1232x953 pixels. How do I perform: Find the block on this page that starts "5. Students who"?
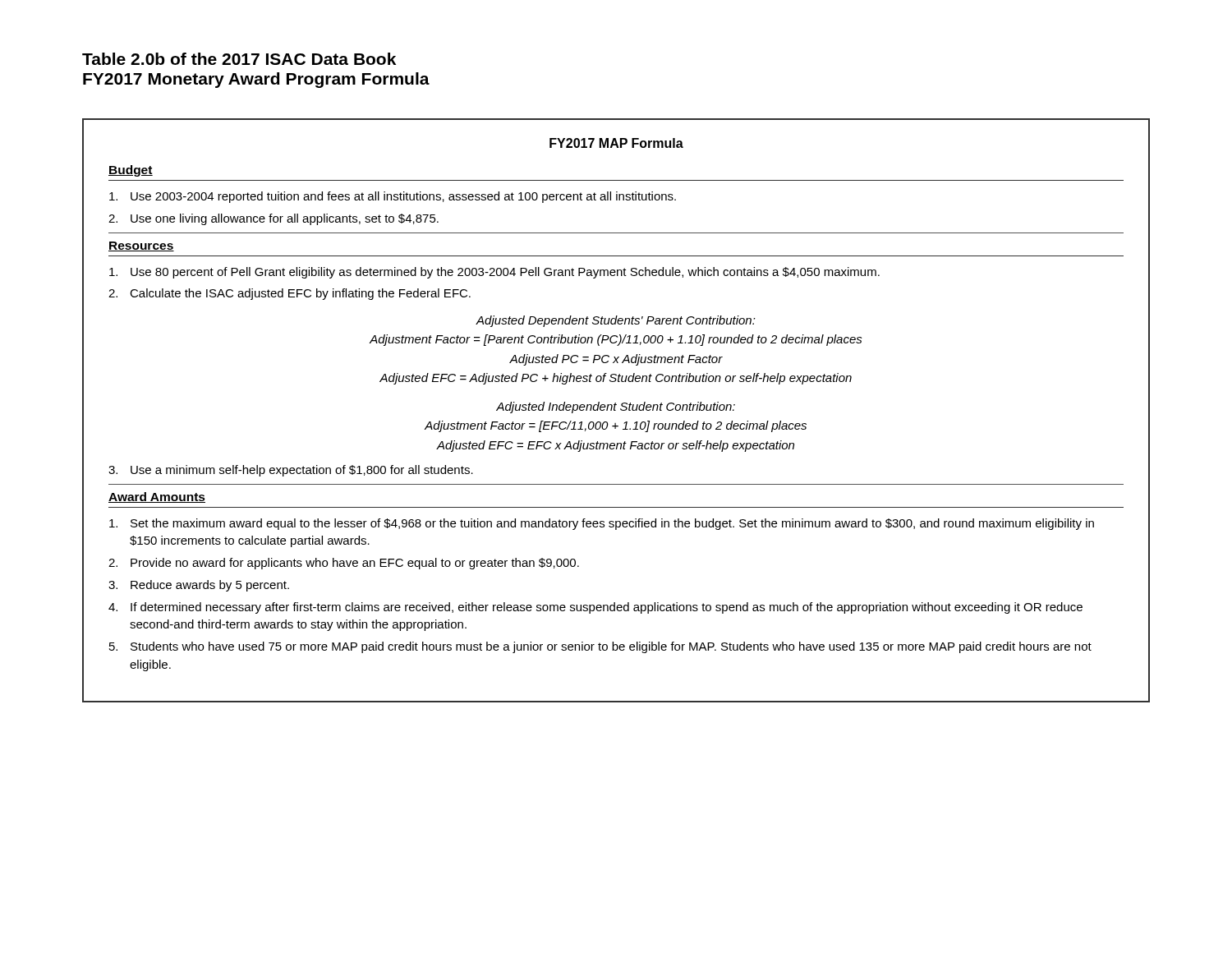[616, 655]
